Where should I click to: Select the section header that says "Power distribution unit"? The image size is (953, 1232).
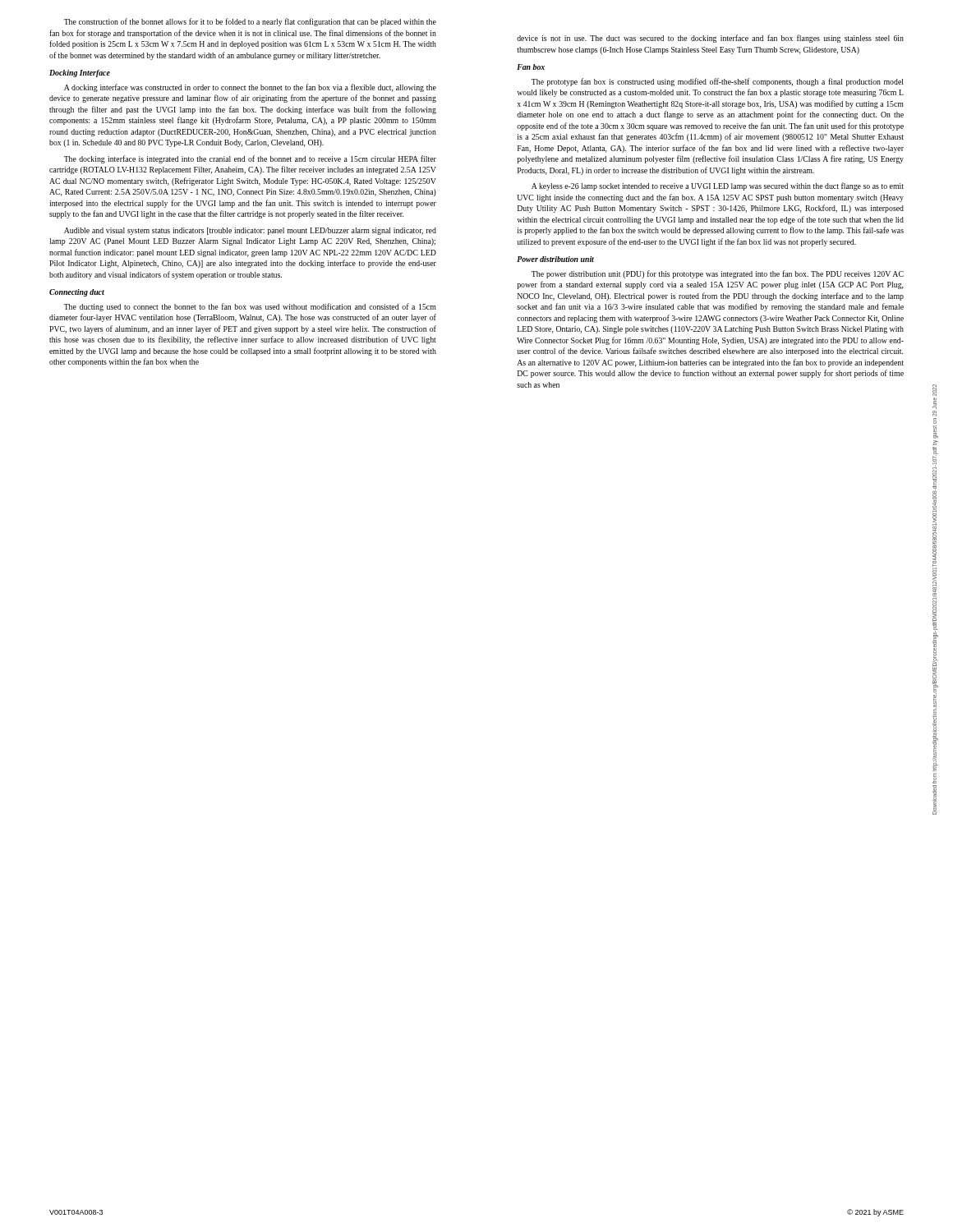(x=555, y=259)
